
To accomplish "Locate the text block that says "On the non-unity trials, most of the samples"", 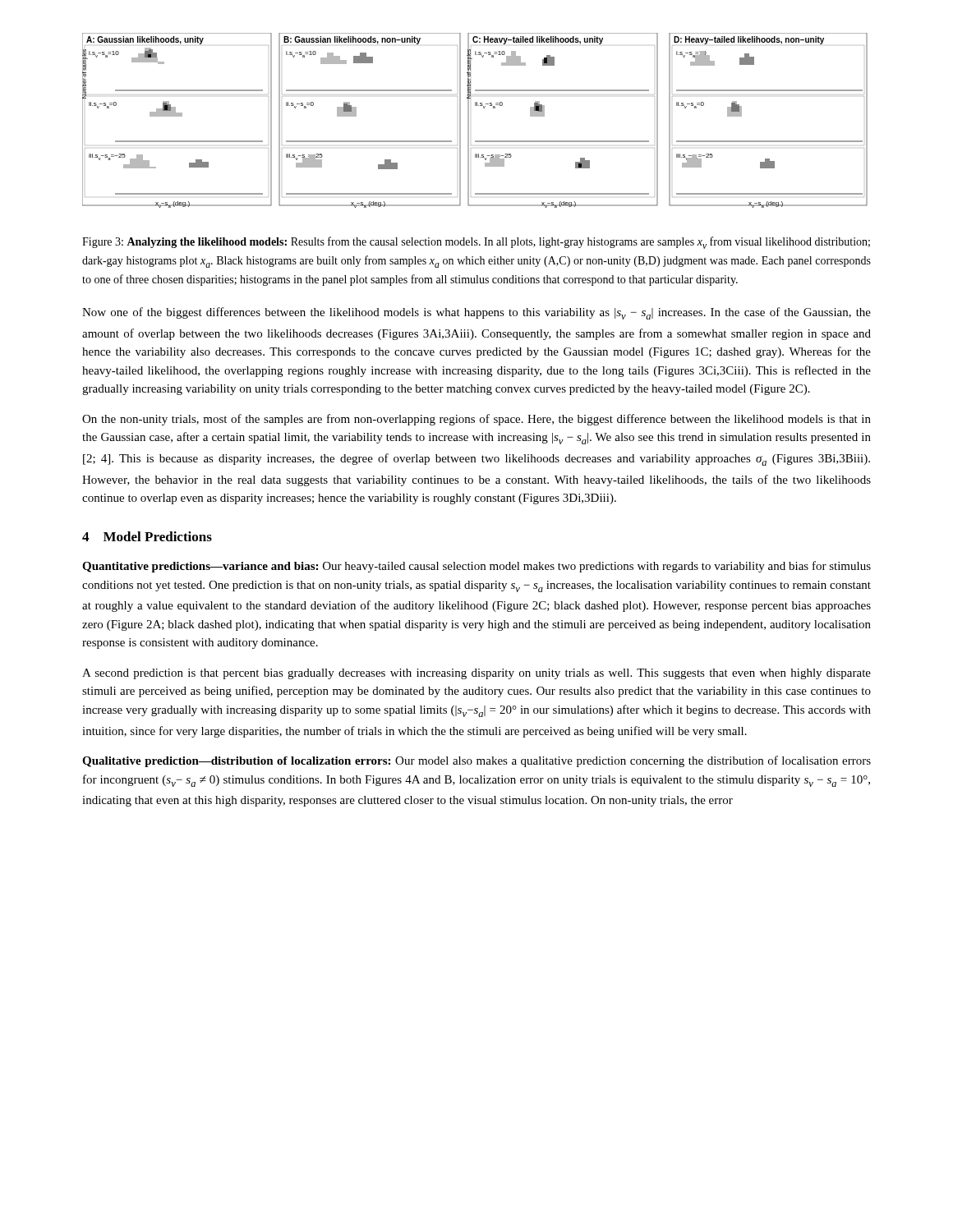I will [x=476, y=458].
